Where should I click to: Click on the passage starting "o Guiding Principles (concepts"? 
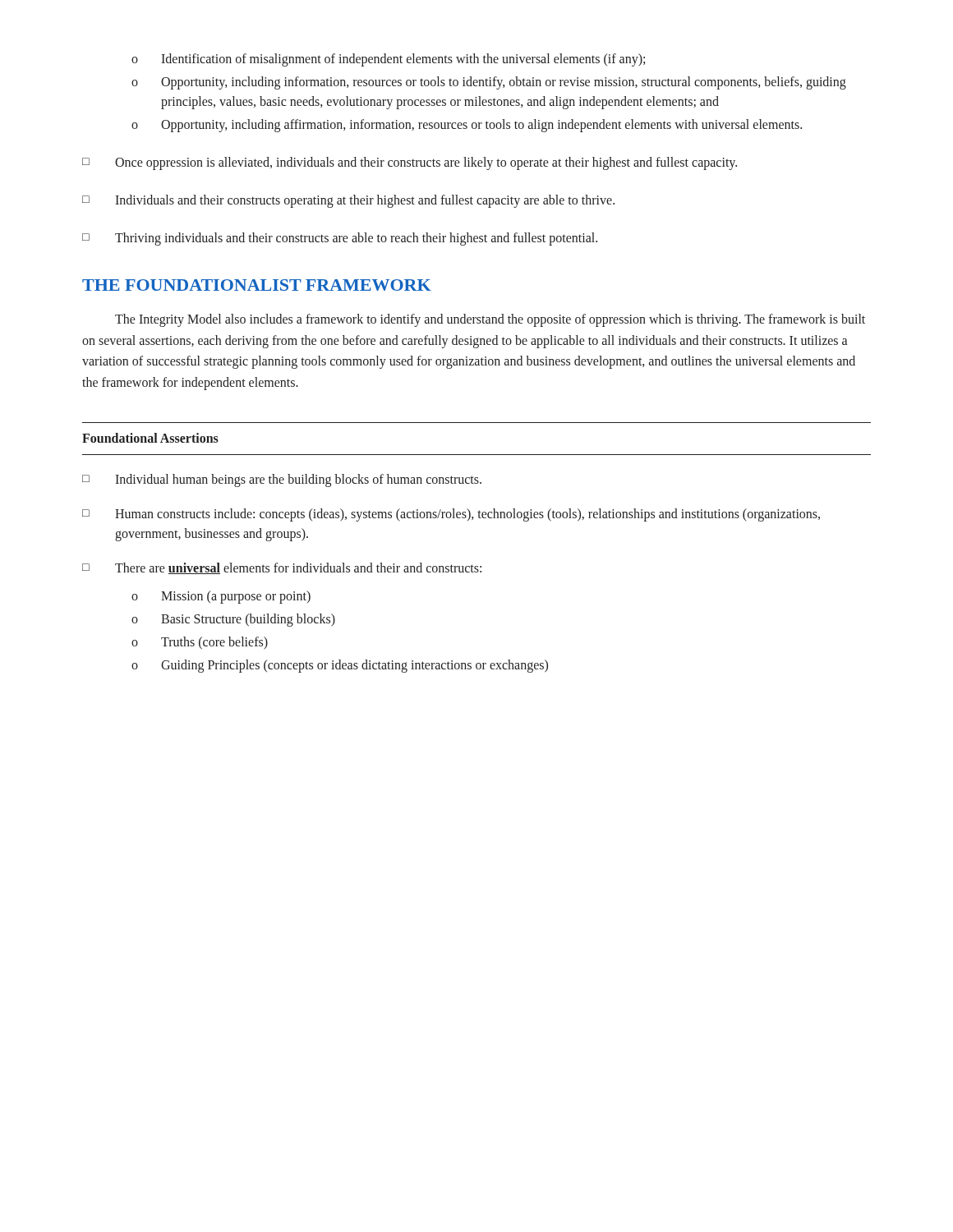click(x=476, y=666)
